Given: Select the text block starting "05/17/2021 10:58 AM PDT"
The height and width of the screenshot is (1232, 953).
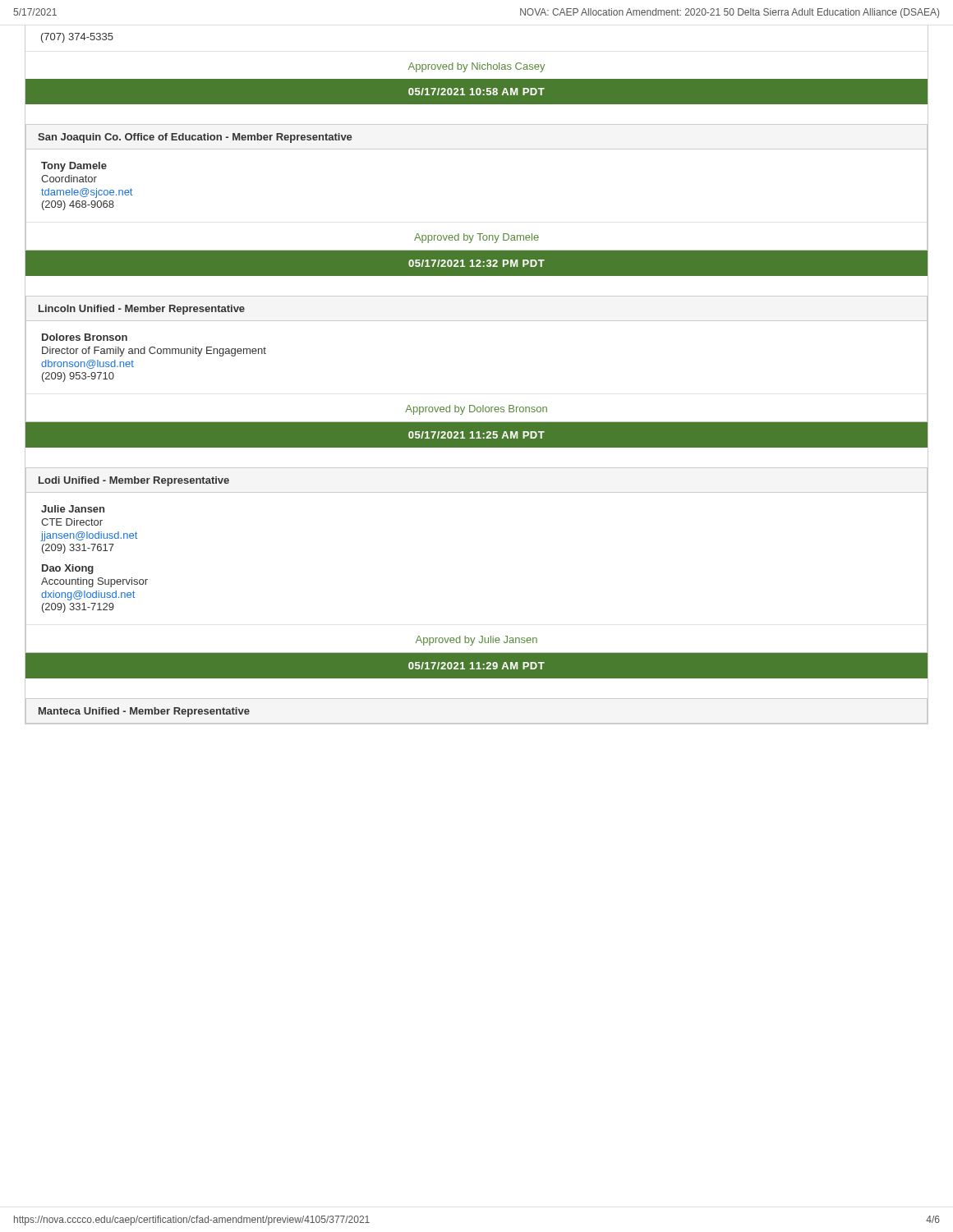Looking at the screenshot, I should coord(476,92).
